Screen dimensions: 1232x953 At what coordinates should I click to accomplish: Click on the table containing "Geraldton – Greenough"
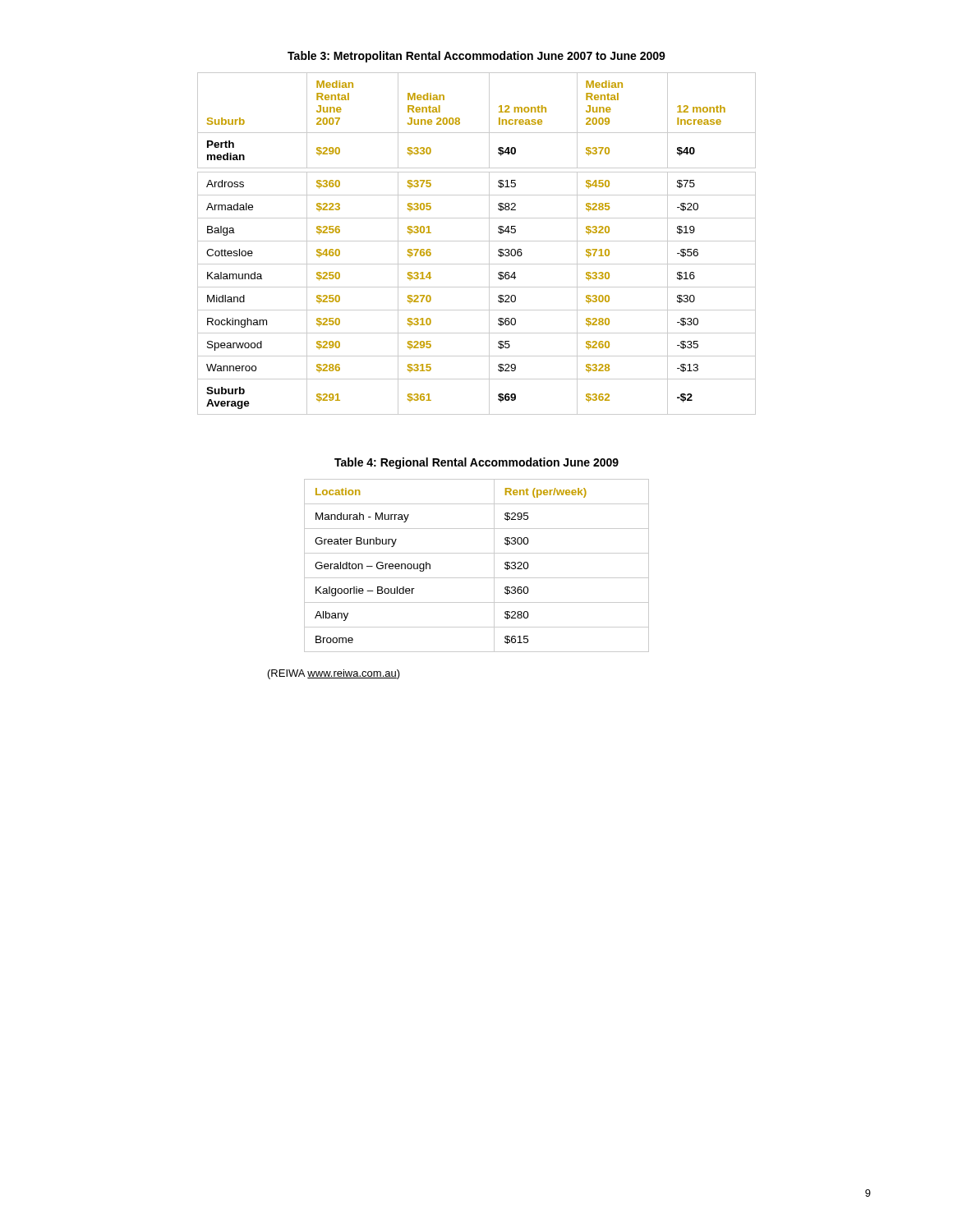(x=476, y=565)
